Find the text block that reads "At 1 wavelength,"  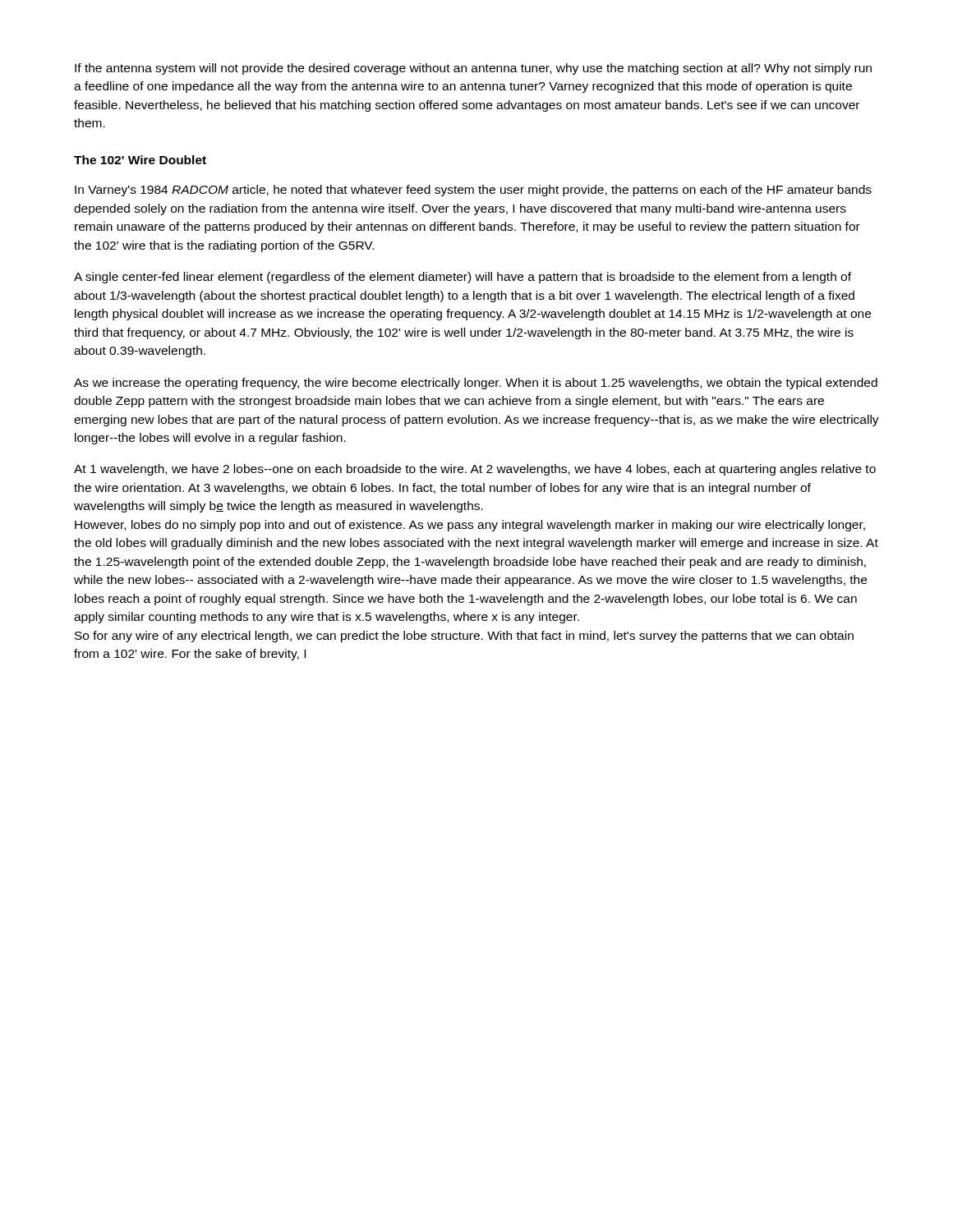point(476,561)
